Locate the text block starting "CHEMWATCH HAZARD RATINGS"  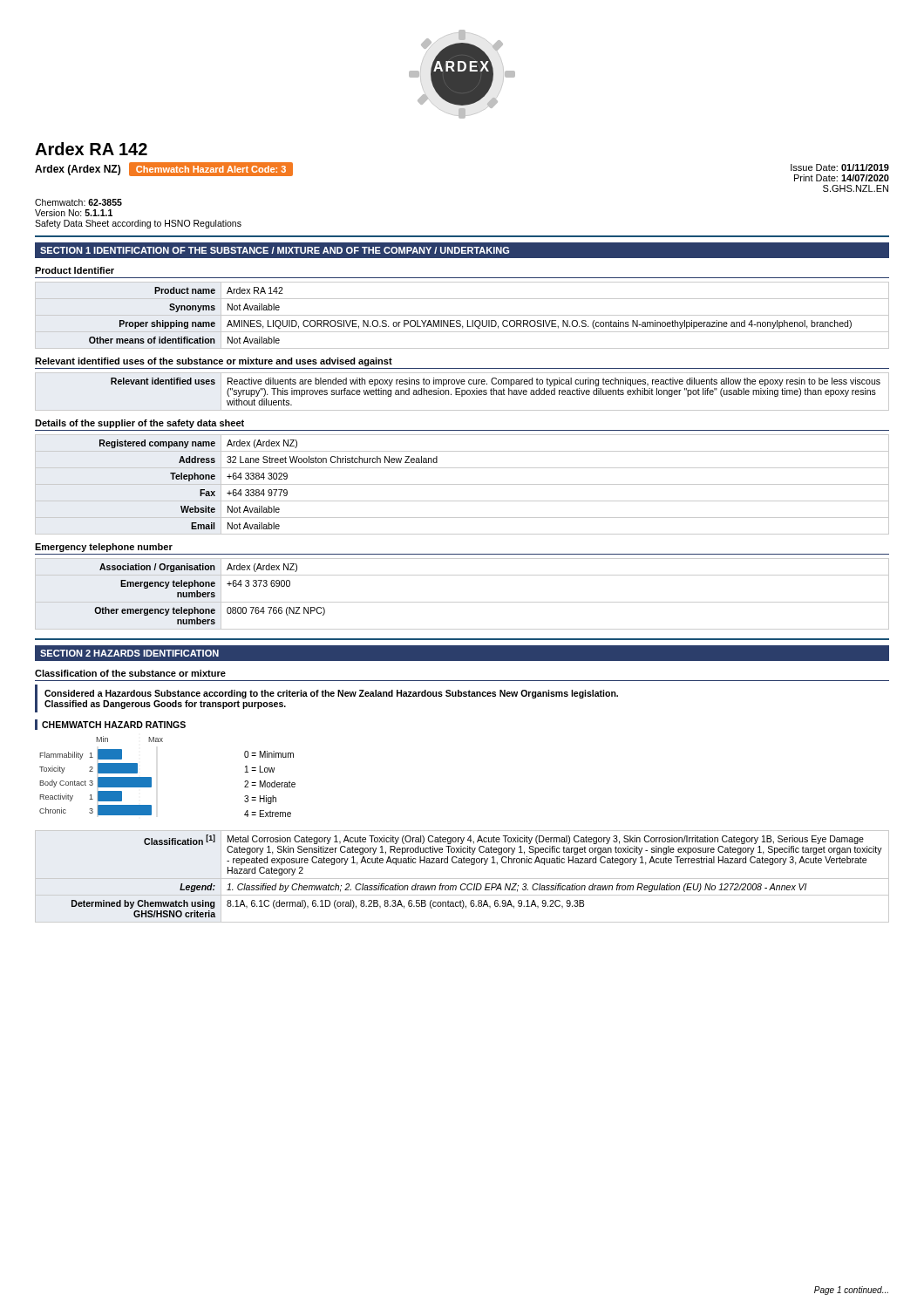click(114, 725)
